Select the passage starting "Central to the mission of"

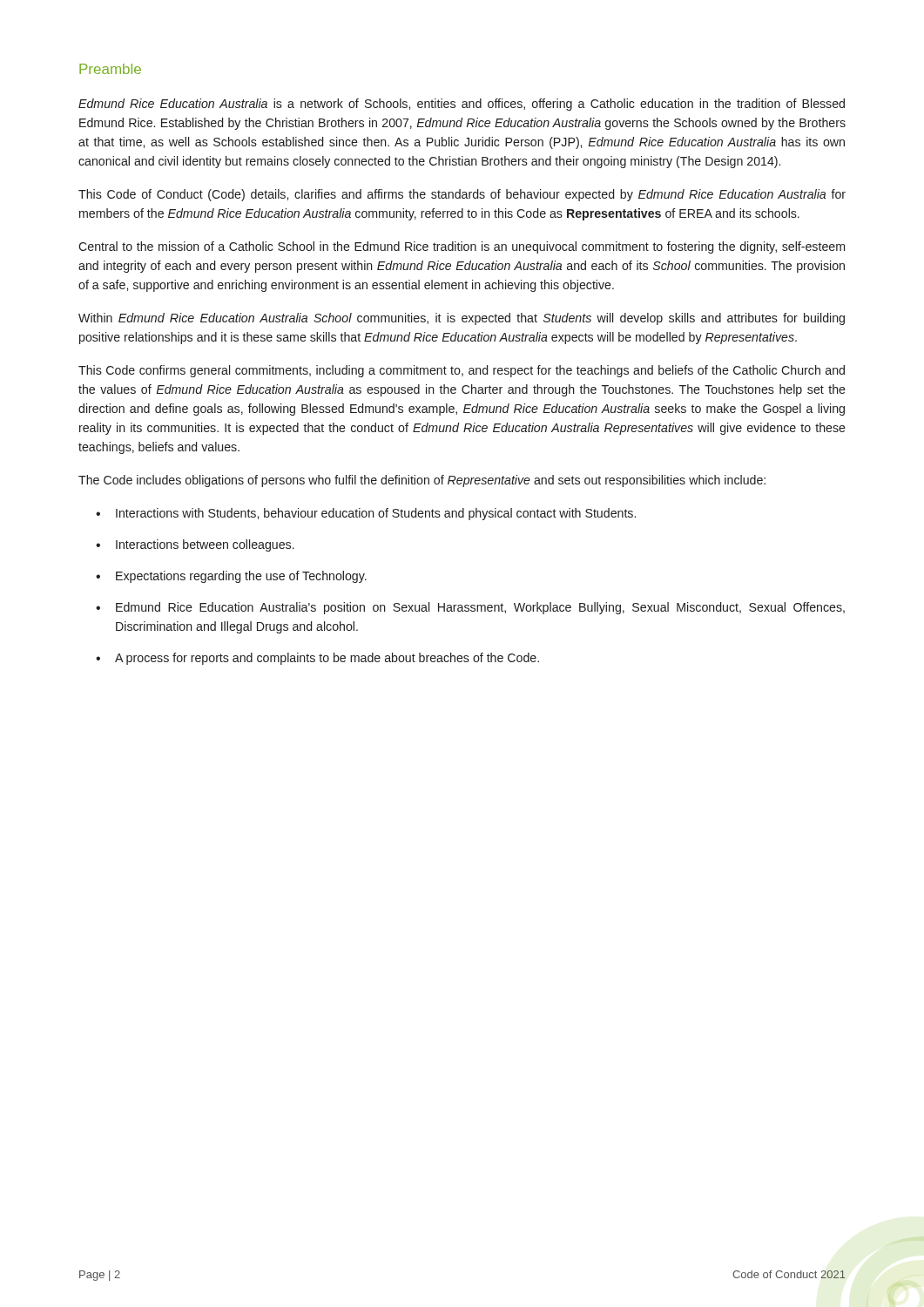[x=462, y=266]
